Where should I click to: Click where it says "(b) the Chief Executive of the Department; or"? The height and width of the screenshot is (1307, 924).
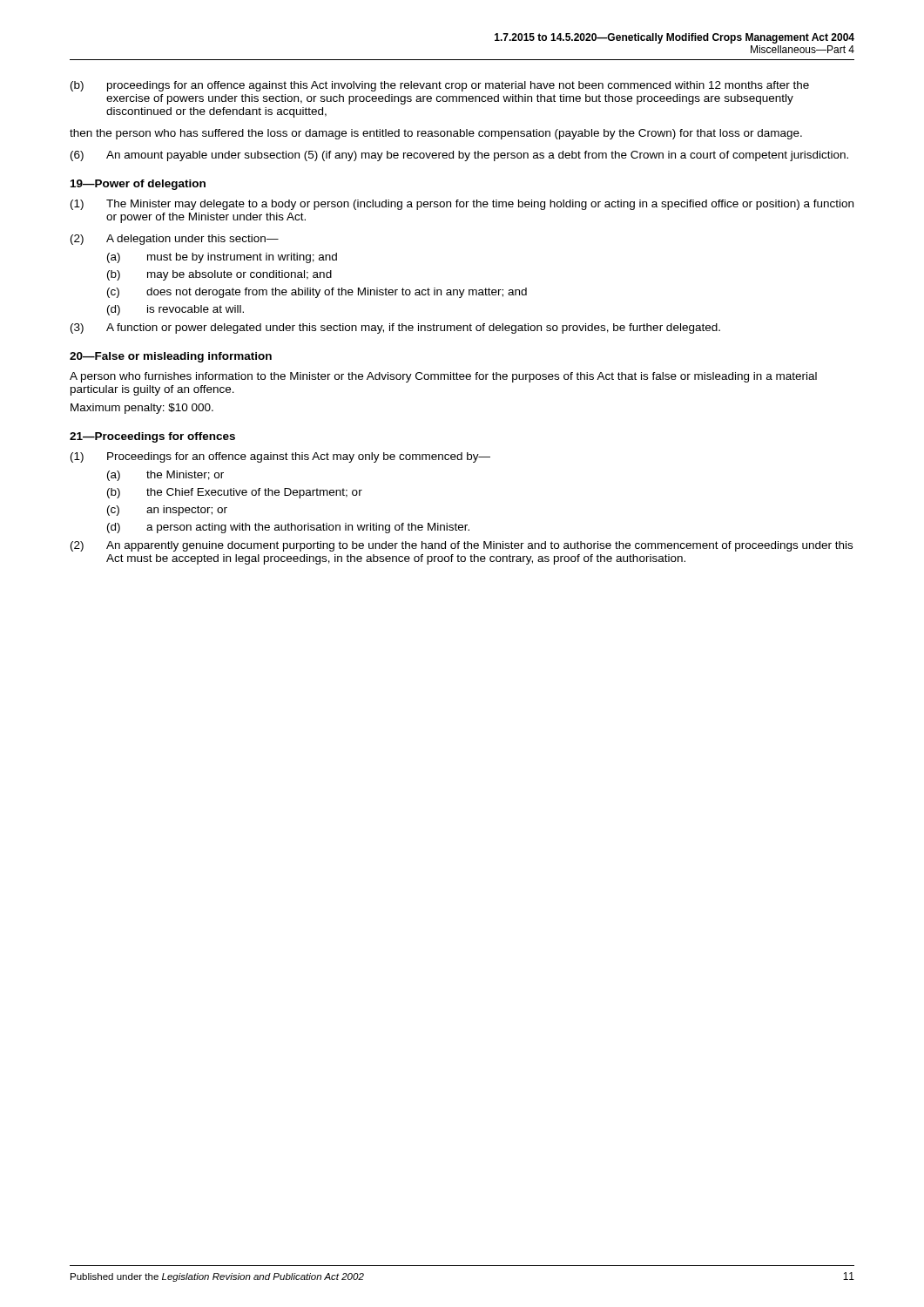click(235, 493)
